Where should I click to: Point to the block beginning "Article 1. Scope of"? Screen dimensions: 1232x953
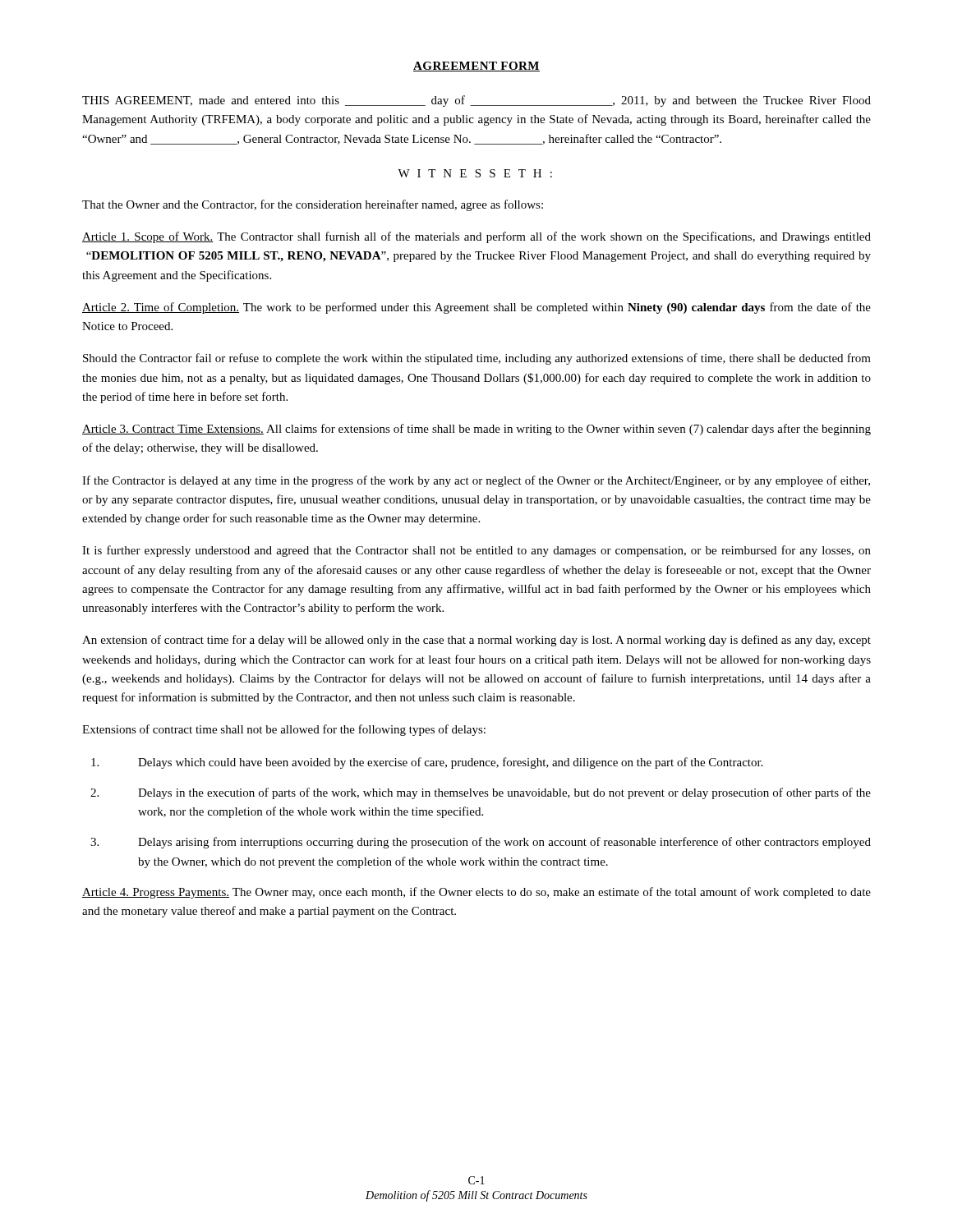[476, 256]
